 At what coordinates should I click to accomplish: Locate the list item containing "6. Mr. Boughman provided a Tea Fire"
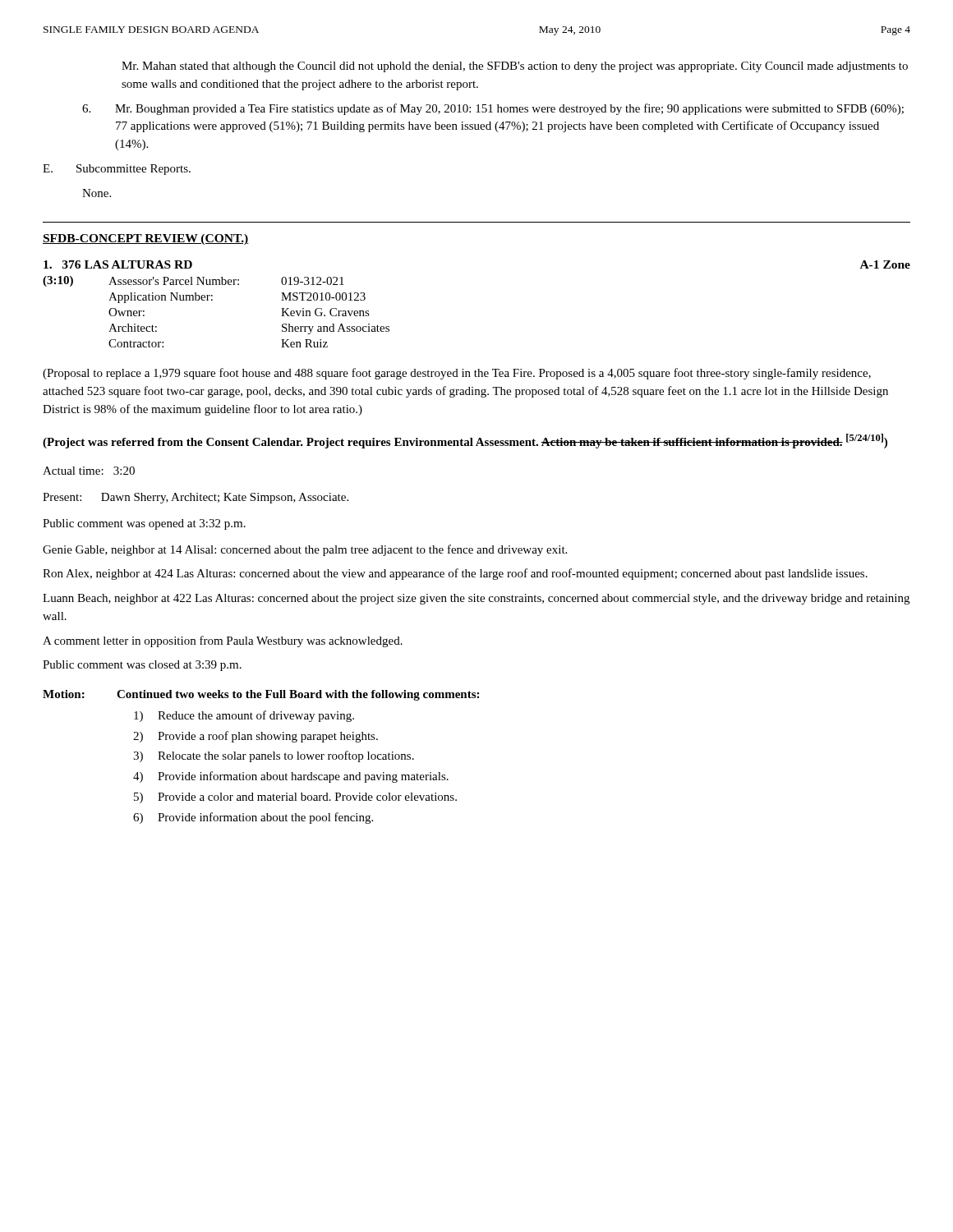pyautogui.click(x=496, y=127)
